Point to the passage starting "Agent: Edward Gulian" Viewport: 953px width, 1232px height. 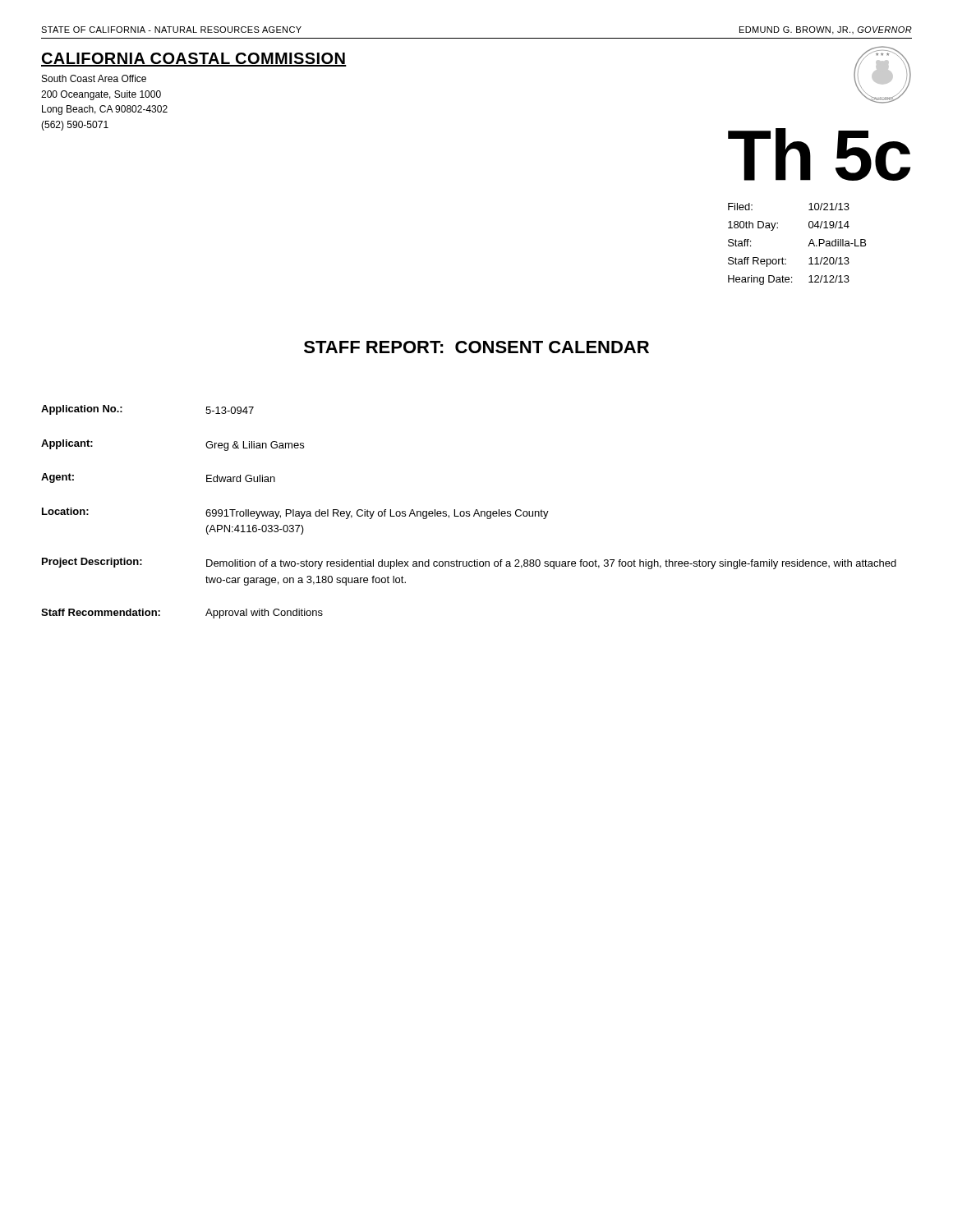click(x=55, y=478)
